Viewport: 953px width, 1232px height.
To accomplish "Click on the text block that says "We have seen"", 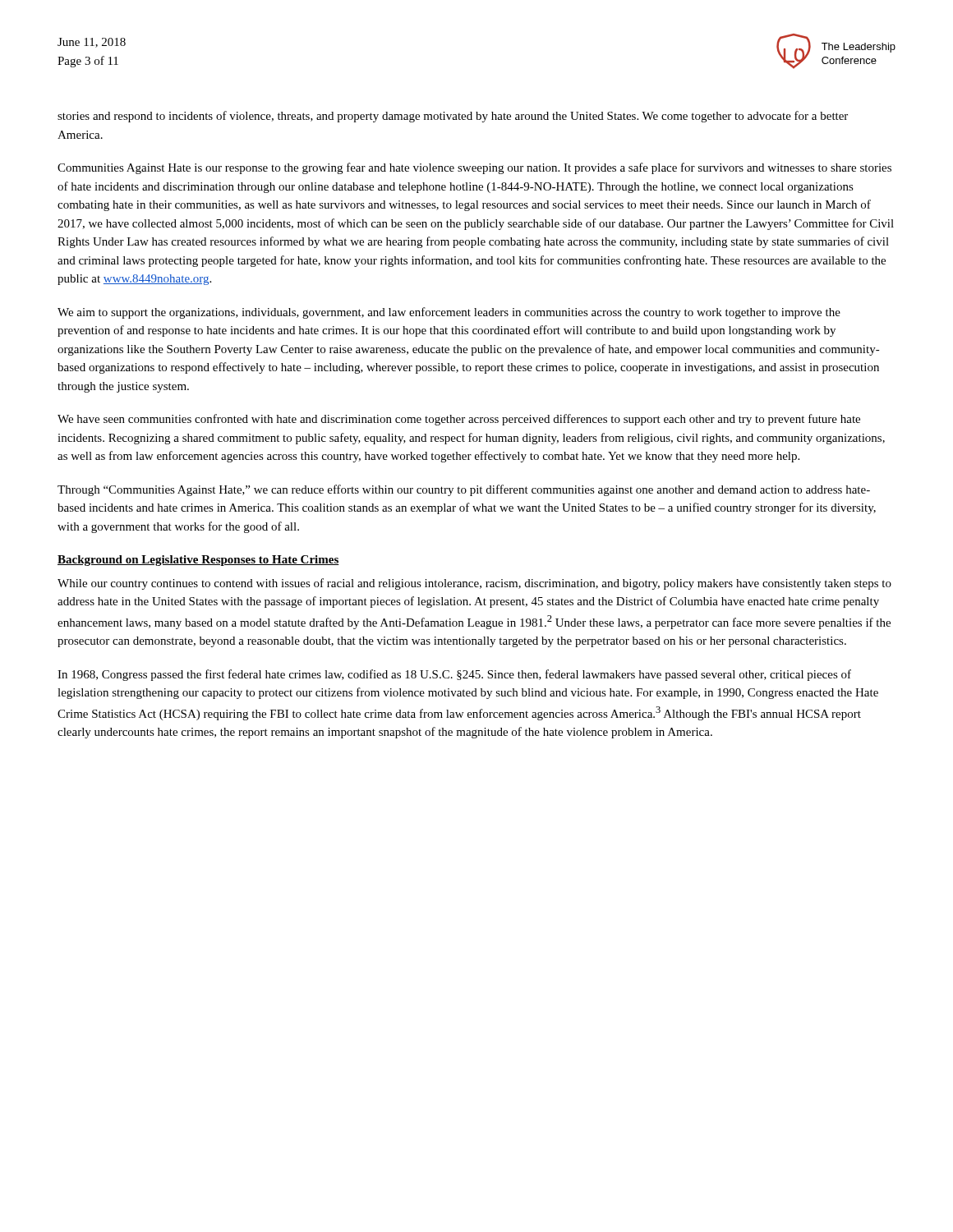I will click(x=471, y=437).
